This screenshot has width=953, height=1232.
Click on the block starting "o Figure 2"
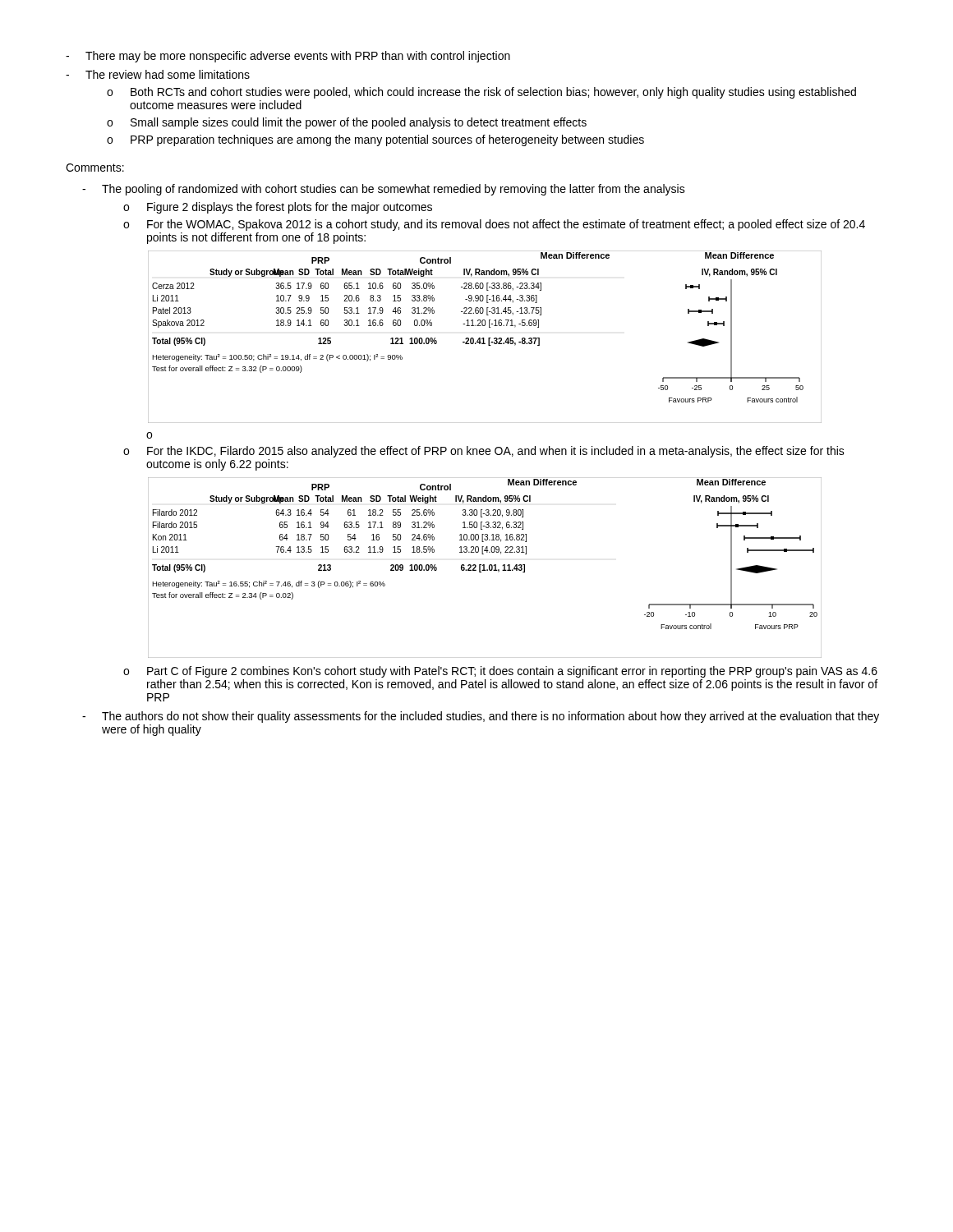(x=278, y=207)
